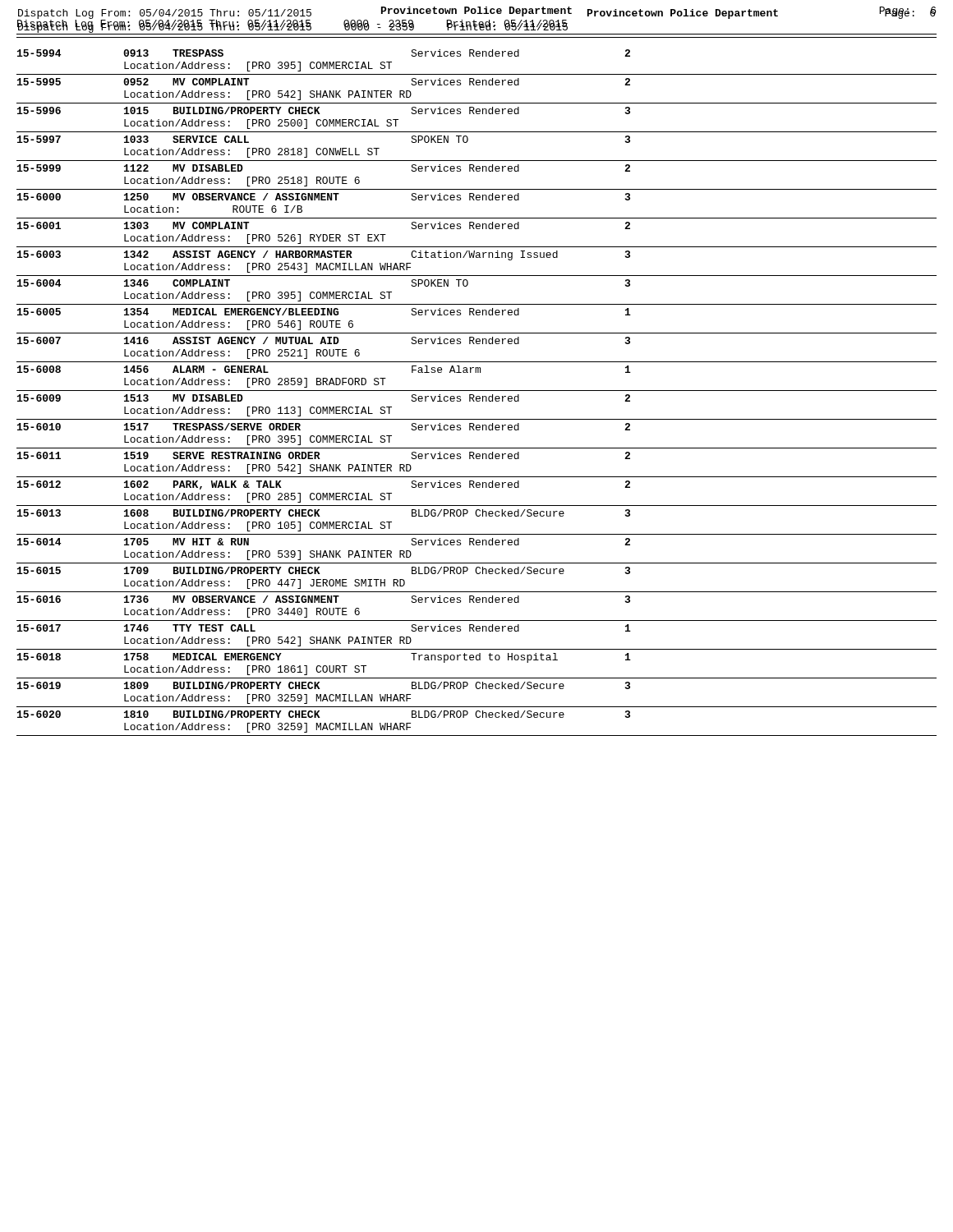
Task: Find the block on this page that starts "15-5995 0952 MV COMPLAINT Services"
Action: [x=476, y=89]
